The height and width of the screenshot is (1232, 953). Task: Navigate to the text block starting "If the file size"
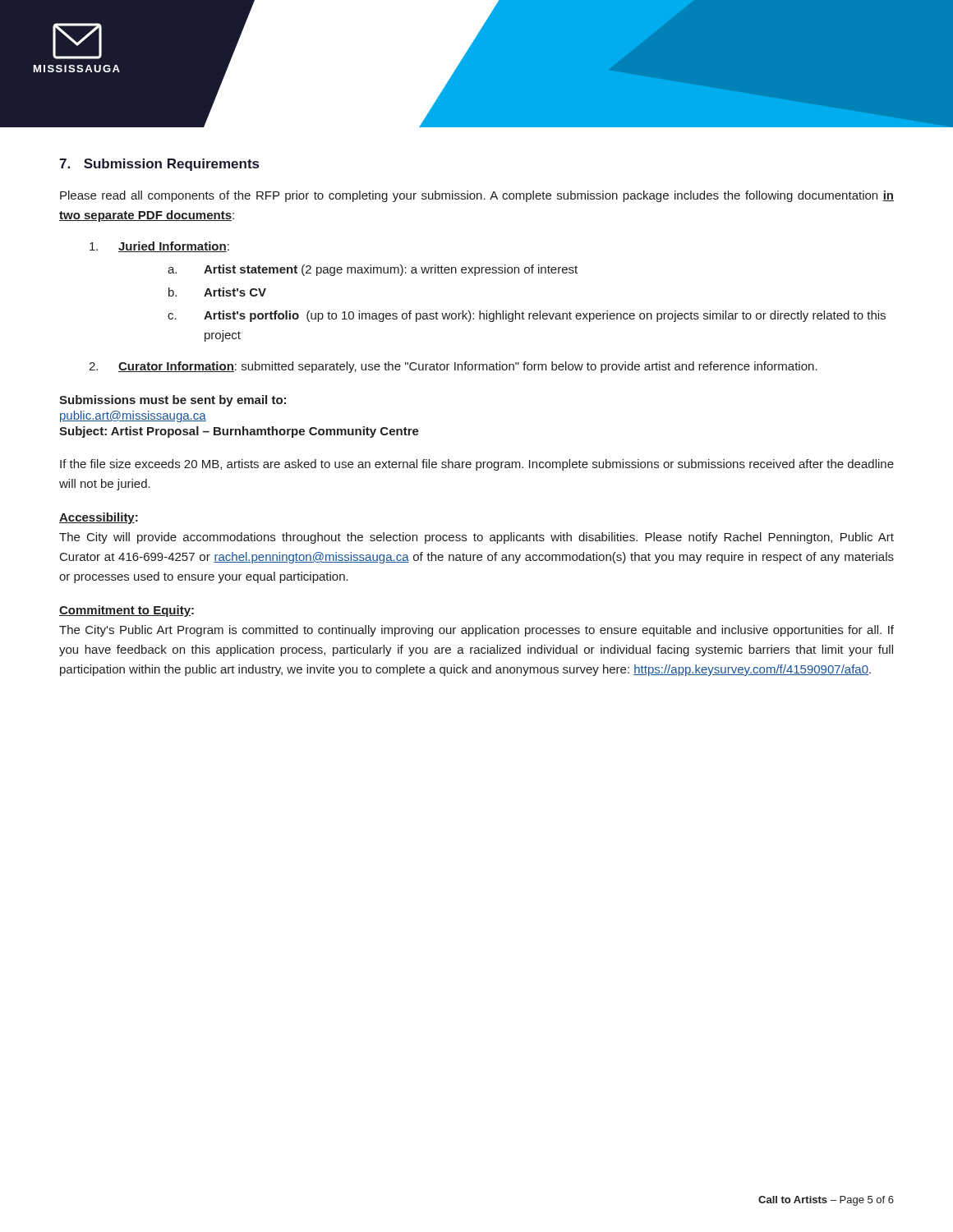click(x=476, y=474)
